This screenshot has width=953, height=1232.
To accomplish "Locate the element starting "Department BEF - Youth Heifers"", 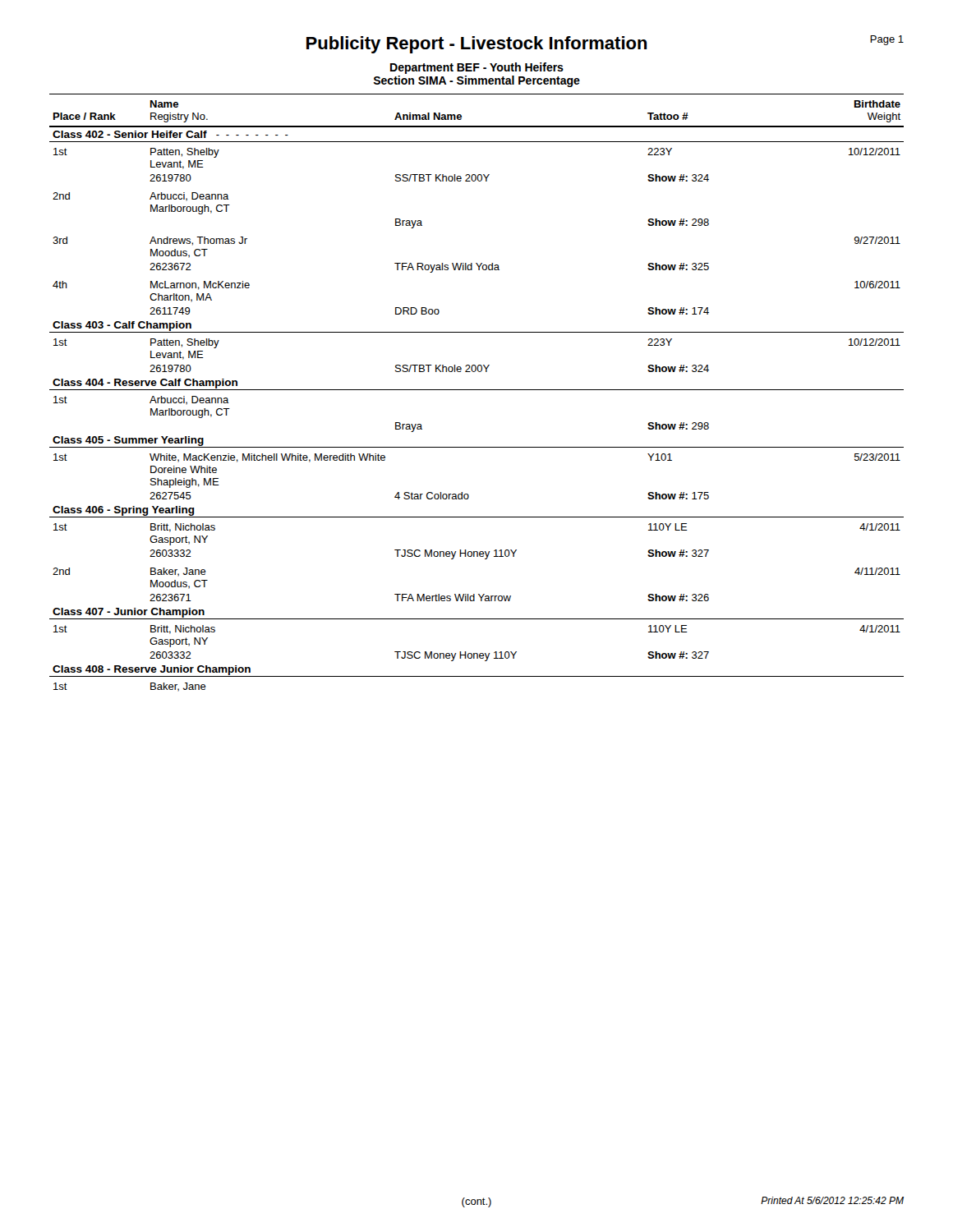I will (x=476, y=74).
